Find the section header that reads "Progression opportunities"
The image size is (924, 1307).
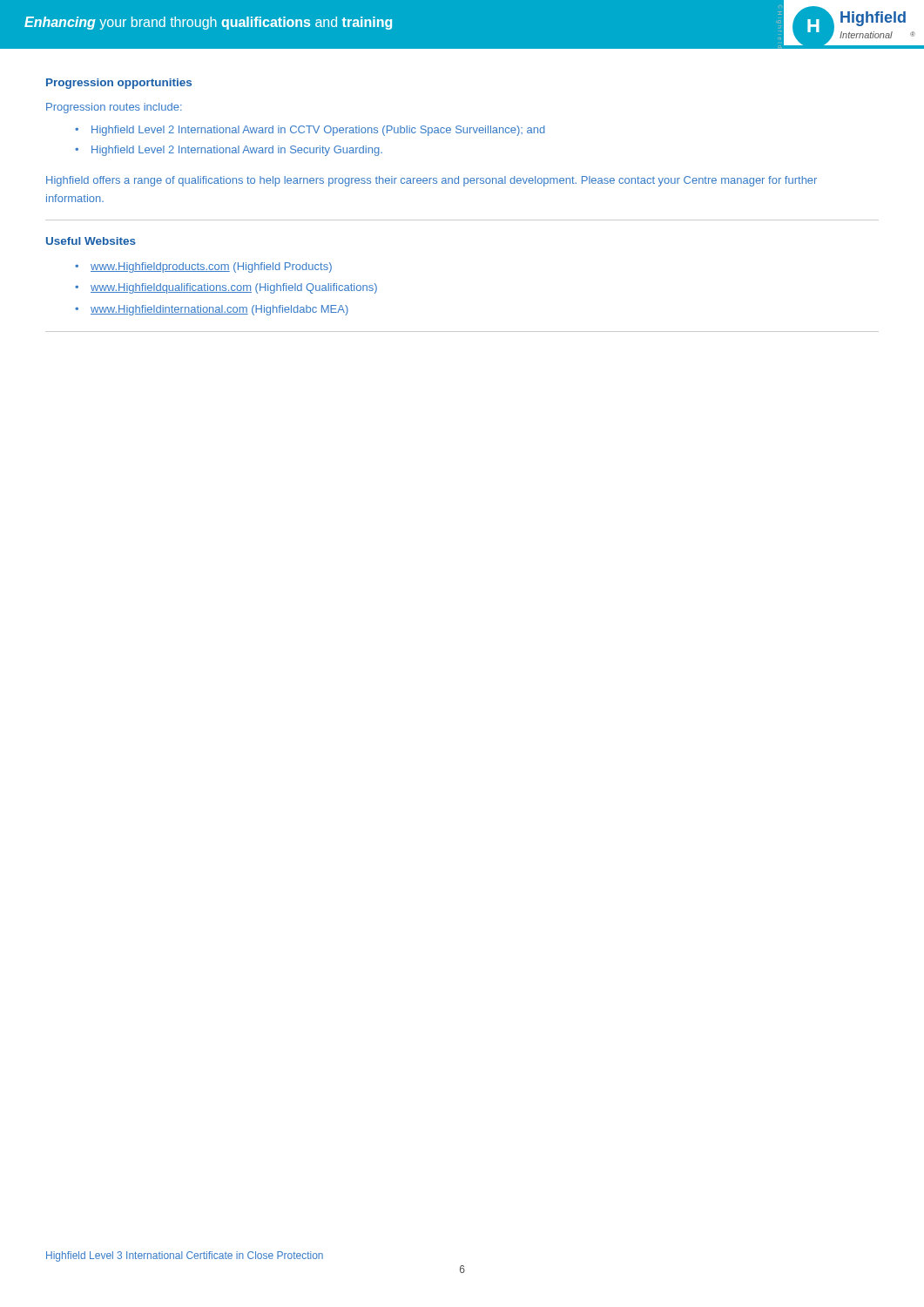coord(119,82)
